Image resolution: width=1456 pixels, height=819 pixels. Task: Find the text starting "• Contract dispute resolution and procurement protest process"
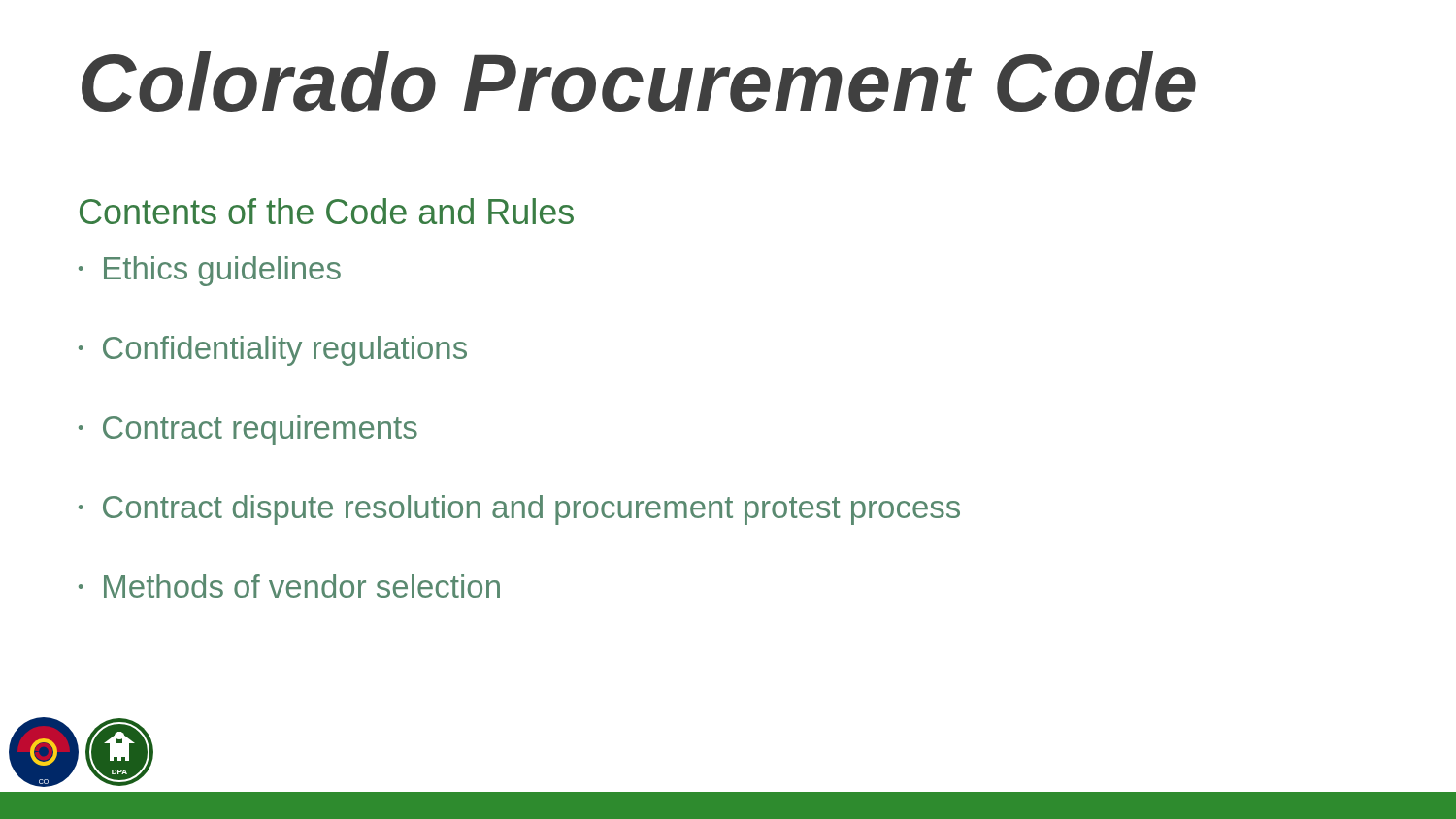(x=519, y=507)
